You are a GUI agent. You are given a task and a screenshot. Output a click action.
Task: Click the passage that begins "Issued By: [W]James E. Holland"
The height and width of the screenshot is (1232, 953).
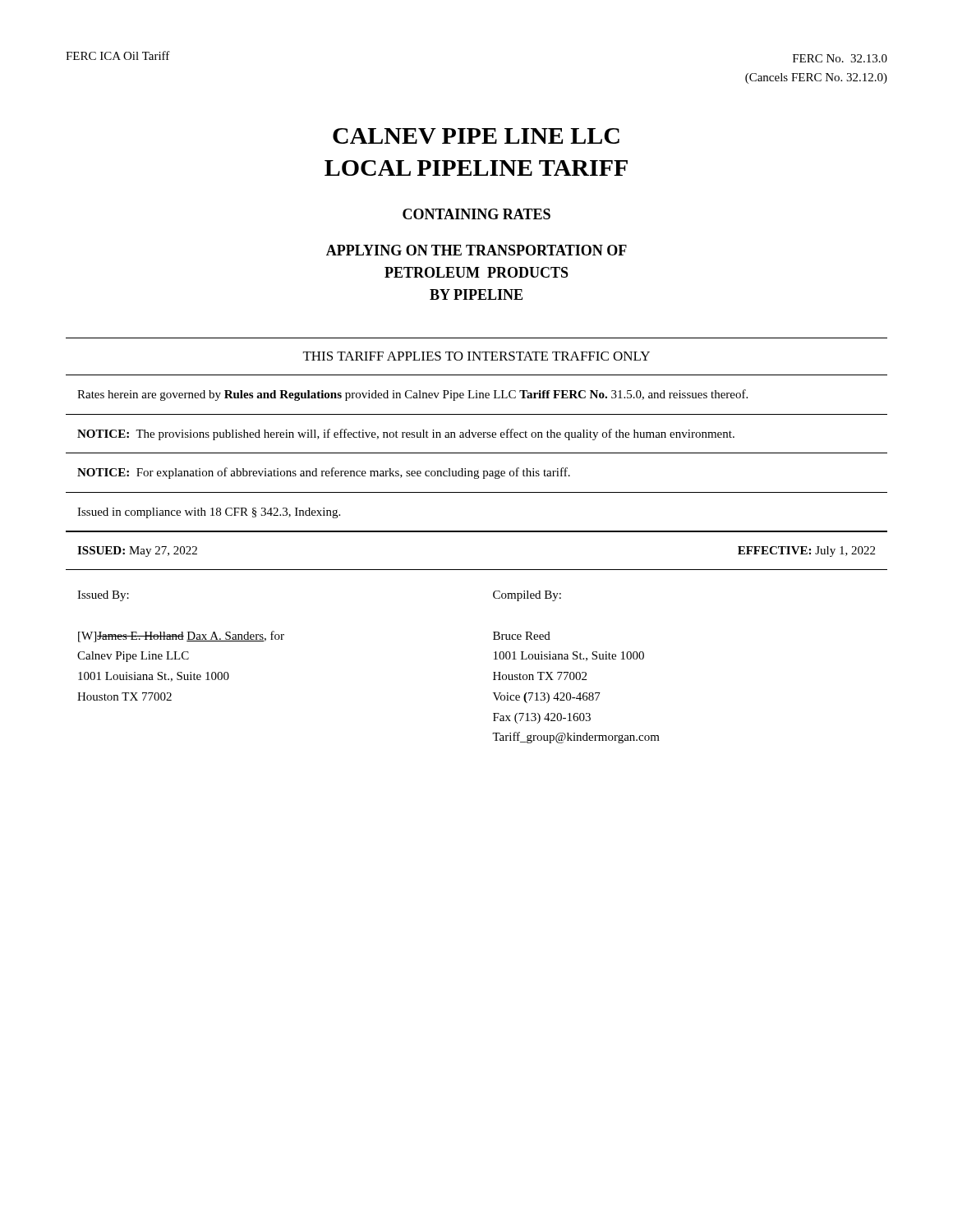[x=103, y=596]
